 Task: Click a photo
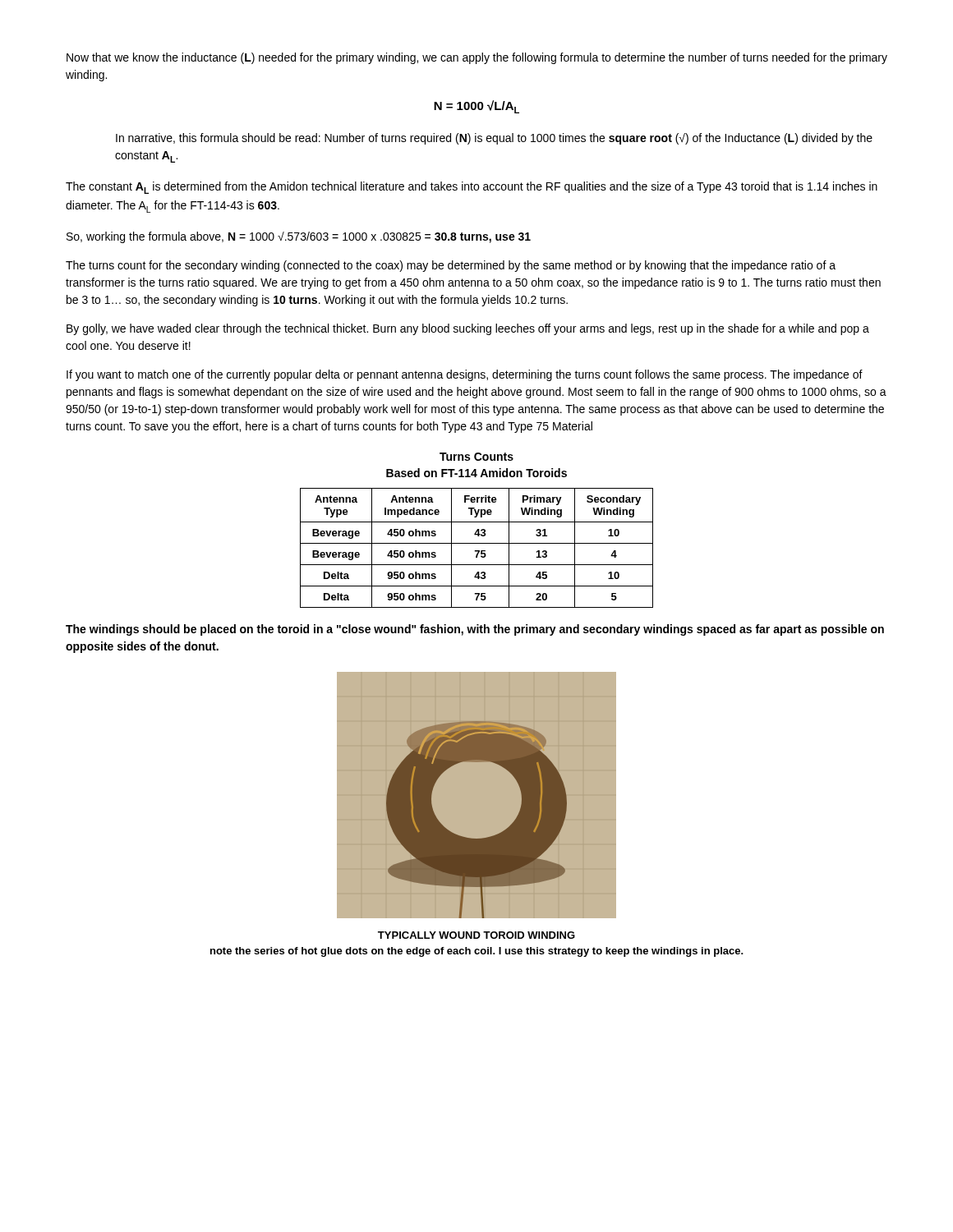(x=476, y=796)
